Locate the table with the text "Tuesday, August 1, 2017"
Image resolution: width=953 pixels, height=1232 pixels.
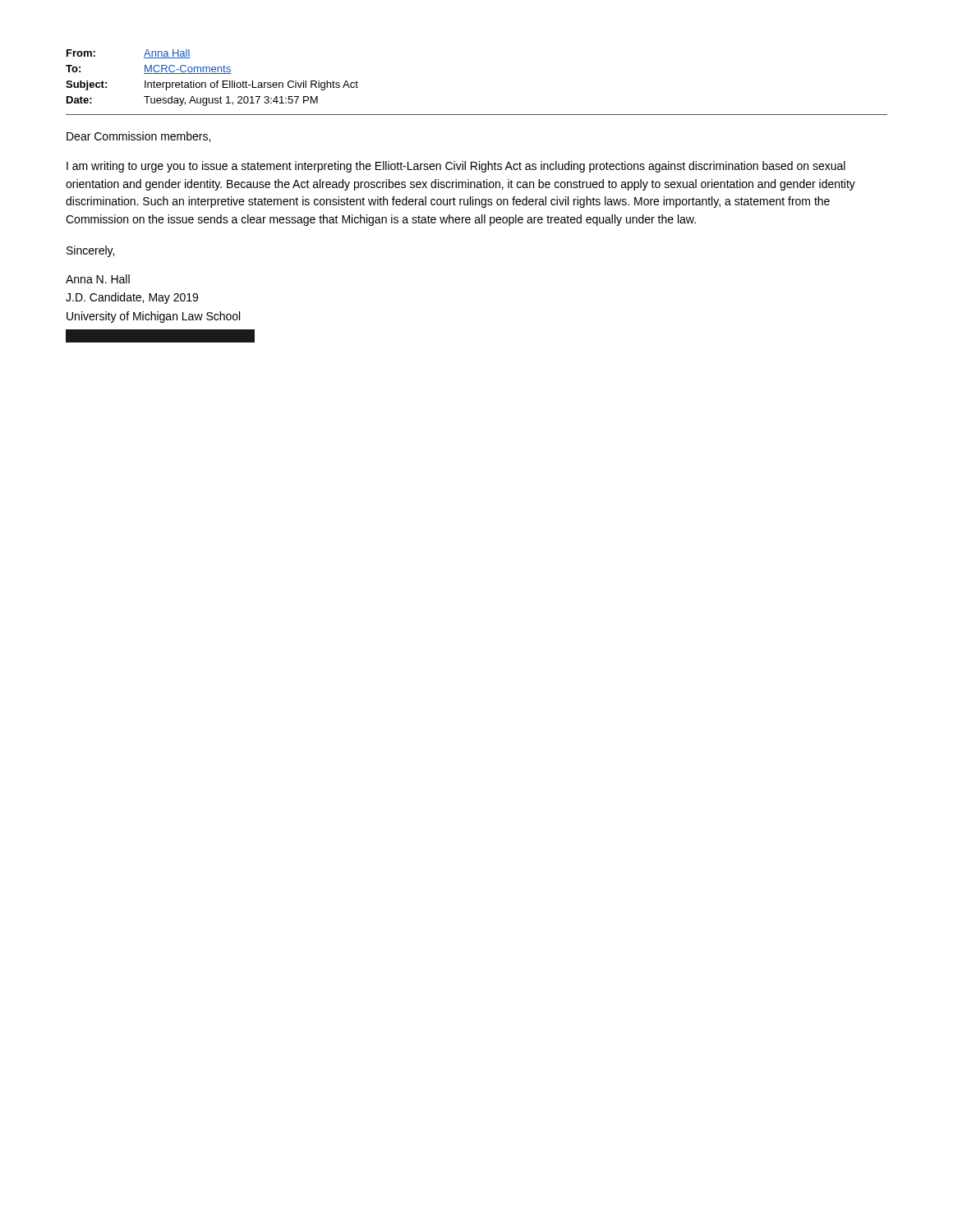(476, 76)
